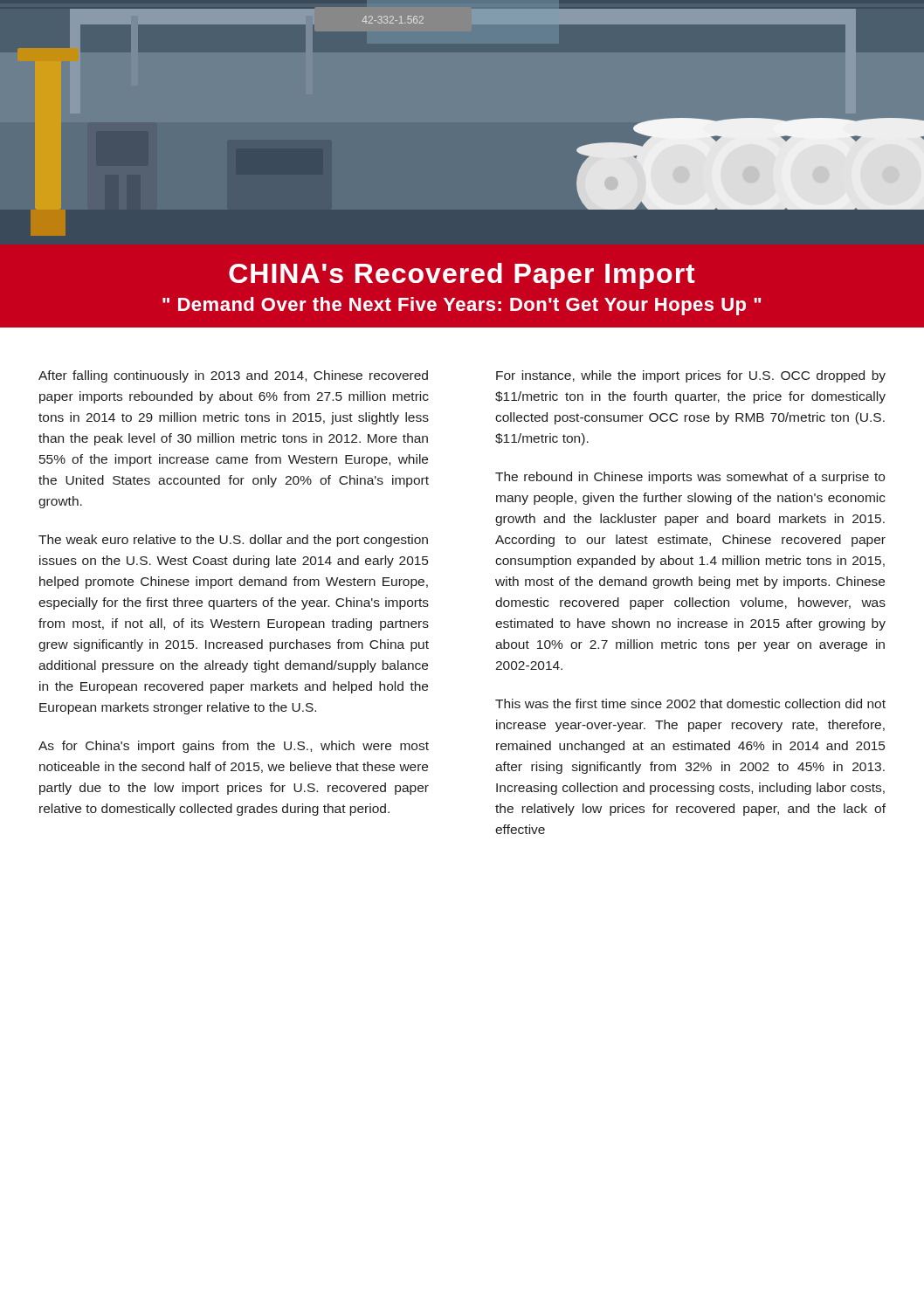924x1310 pixels.
Task: Point to the section header beginning "" Demand Over the Next"
Action: click(462, 305)
